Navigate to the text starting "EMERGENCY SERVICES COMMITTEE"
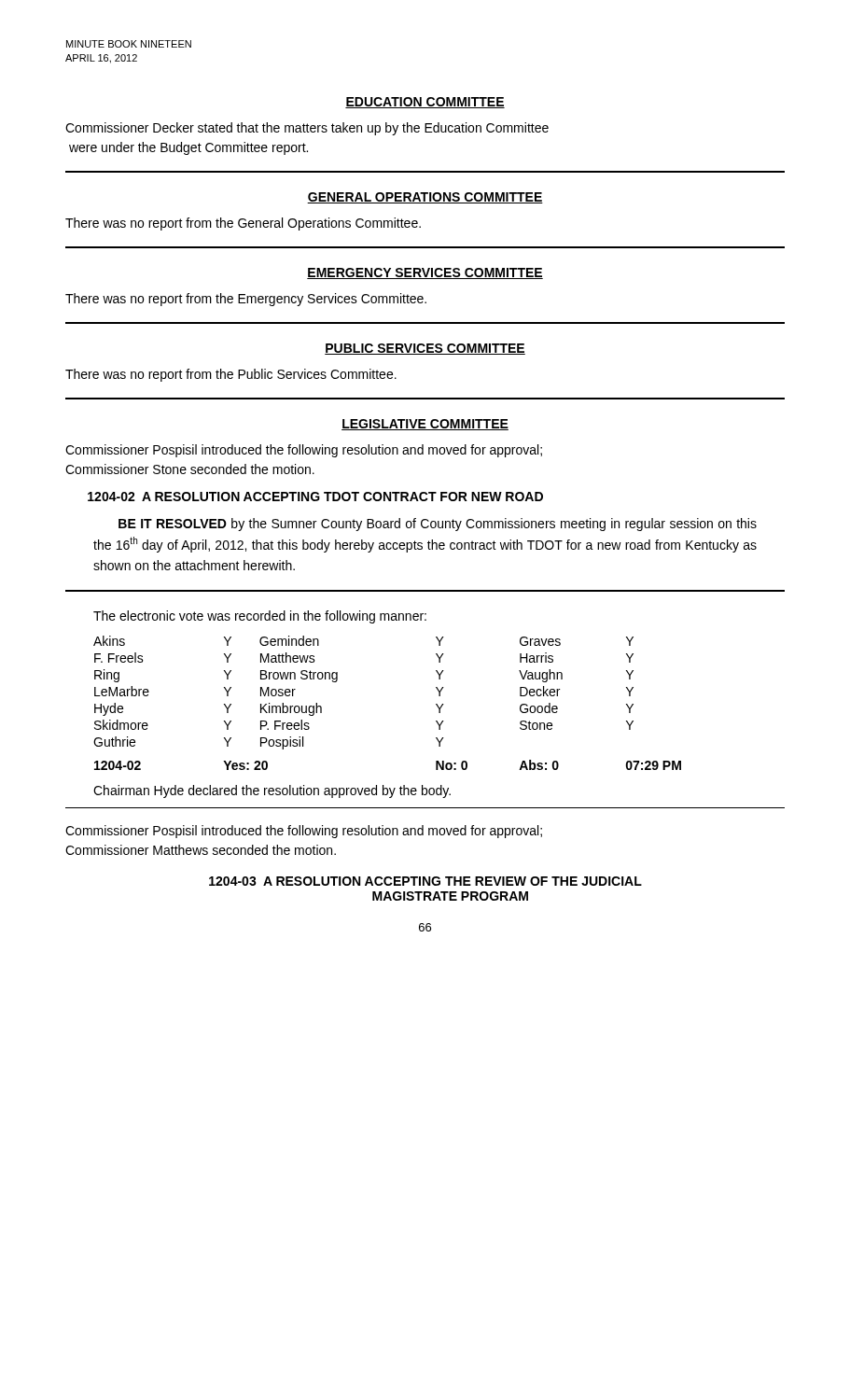850x1400 pixels. [425, 272]
